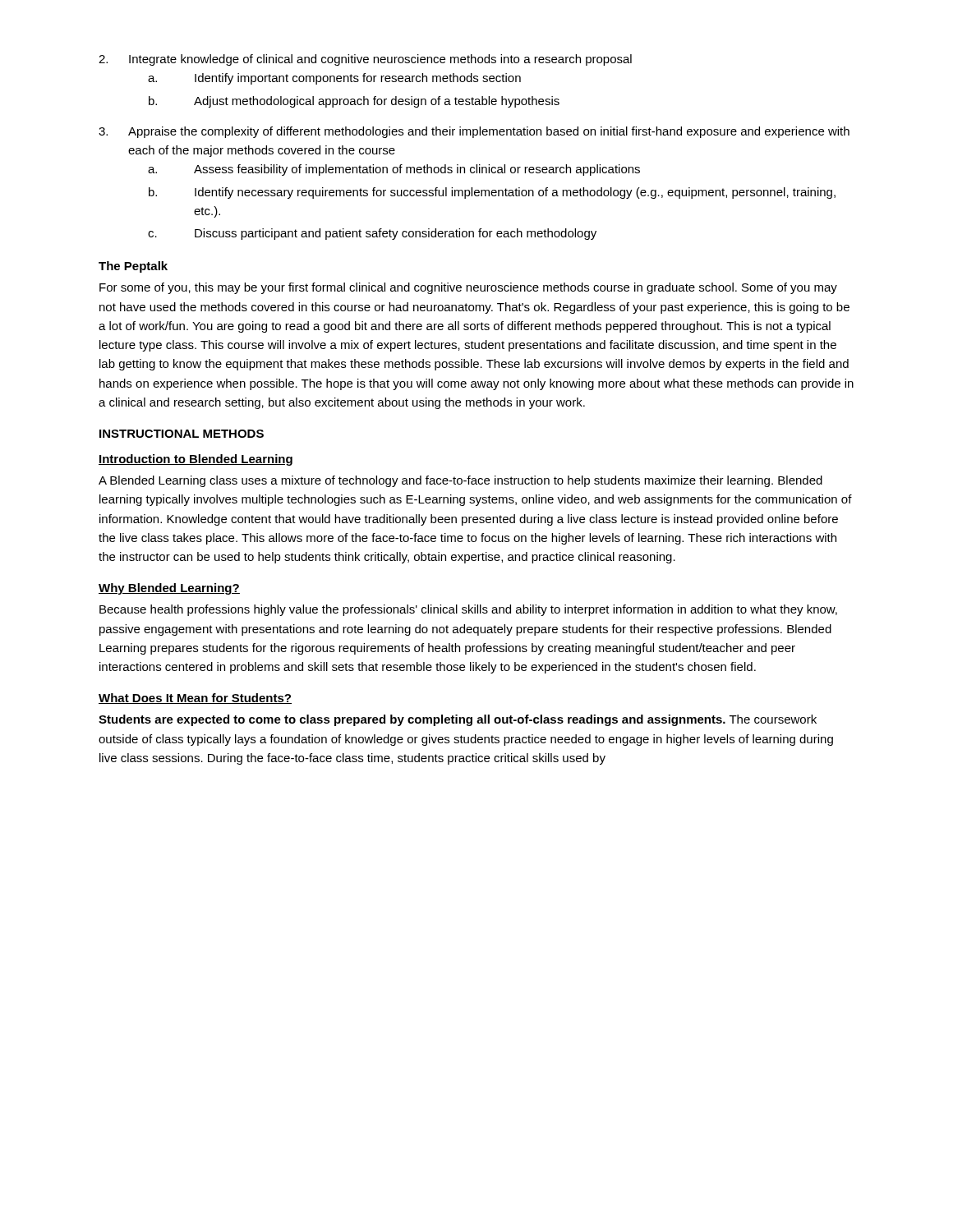Select the list item that reads "3. Appraise the"

pos(476,182)
